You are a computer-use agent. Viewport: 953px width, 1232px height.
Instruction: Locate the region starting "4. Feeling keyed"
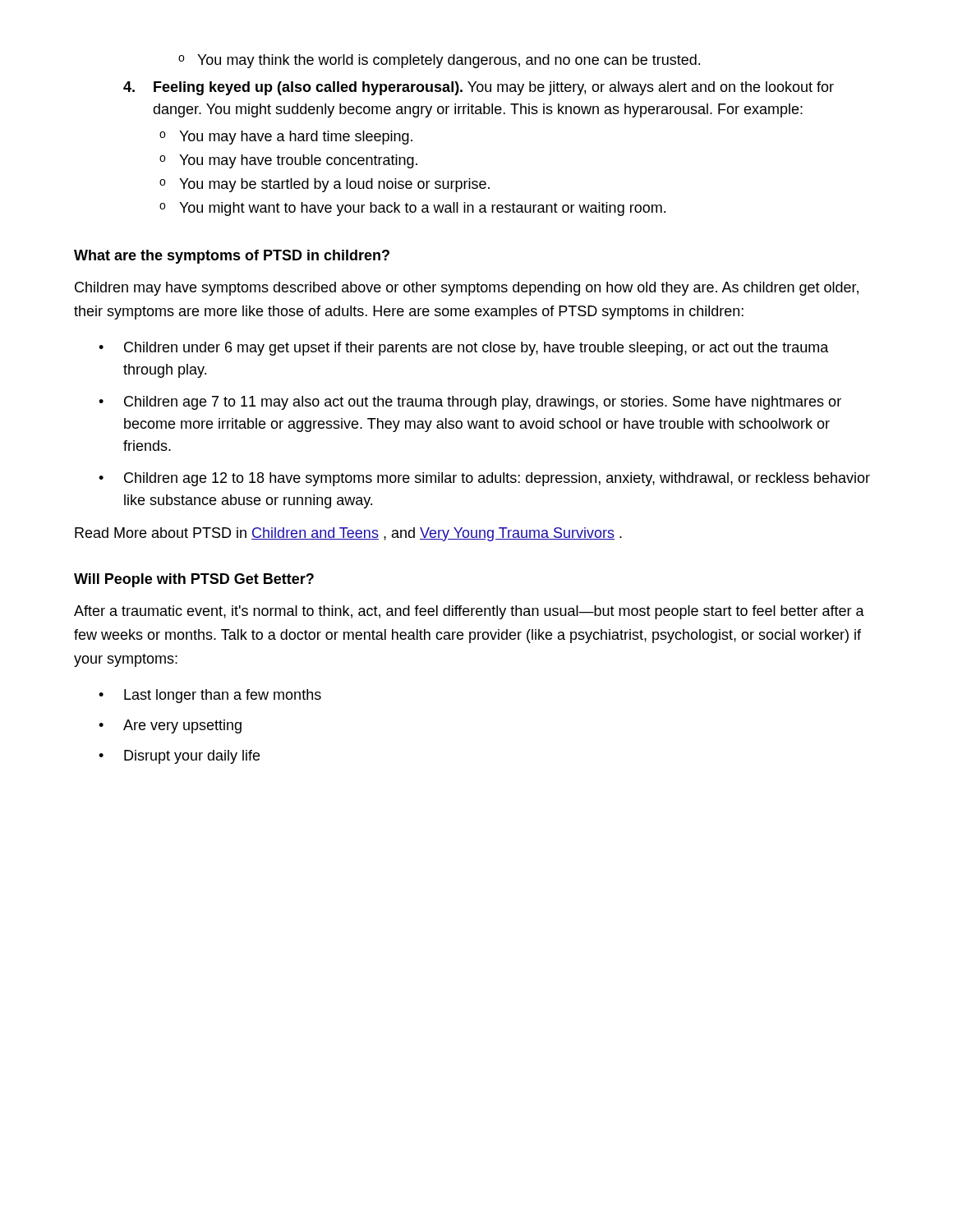479,88
